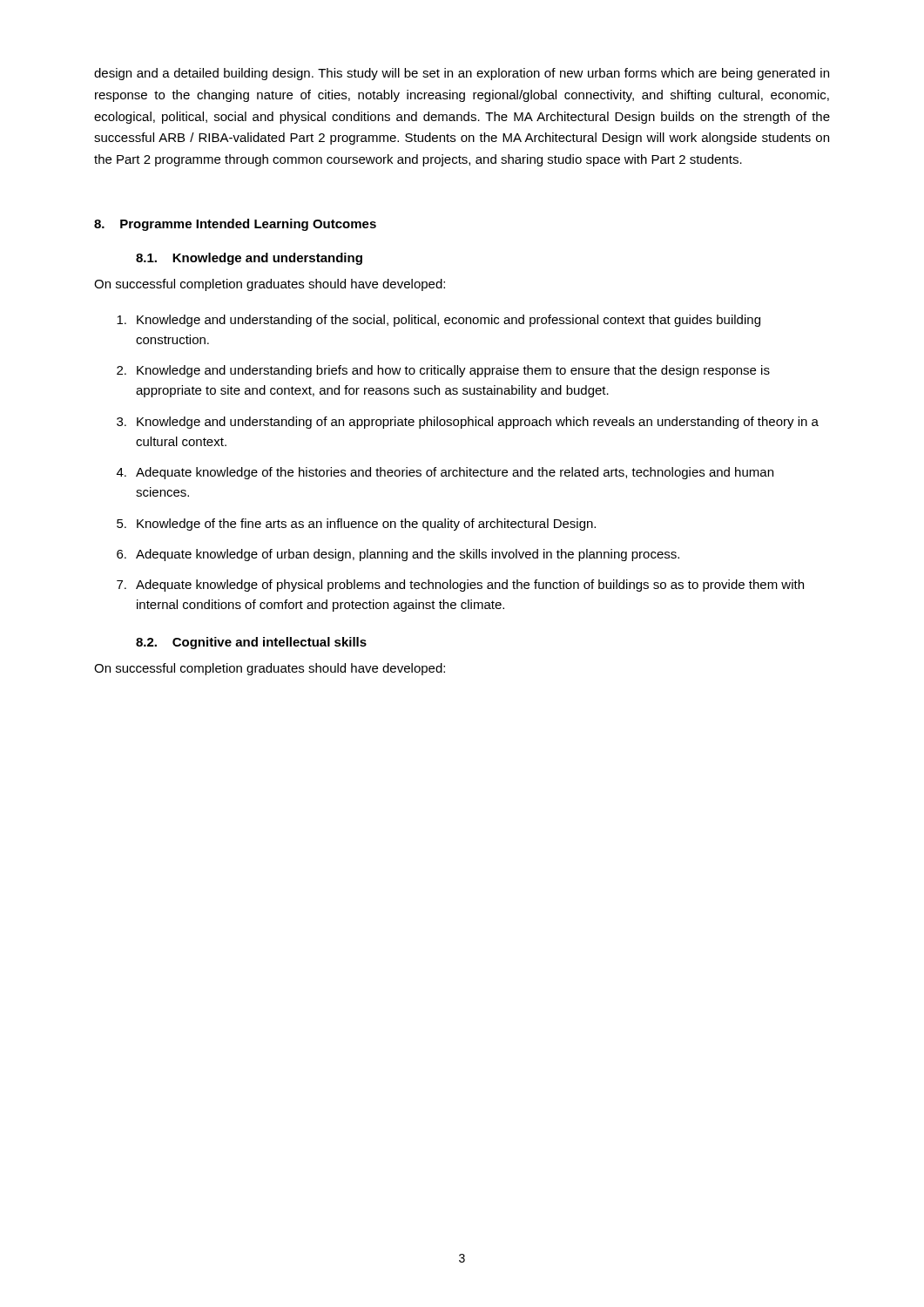This screenshot has height=1307, width=924.
Task: Find the list item with the text "Knowledge and understanding of the social,"
Action: tap(462, 329)
